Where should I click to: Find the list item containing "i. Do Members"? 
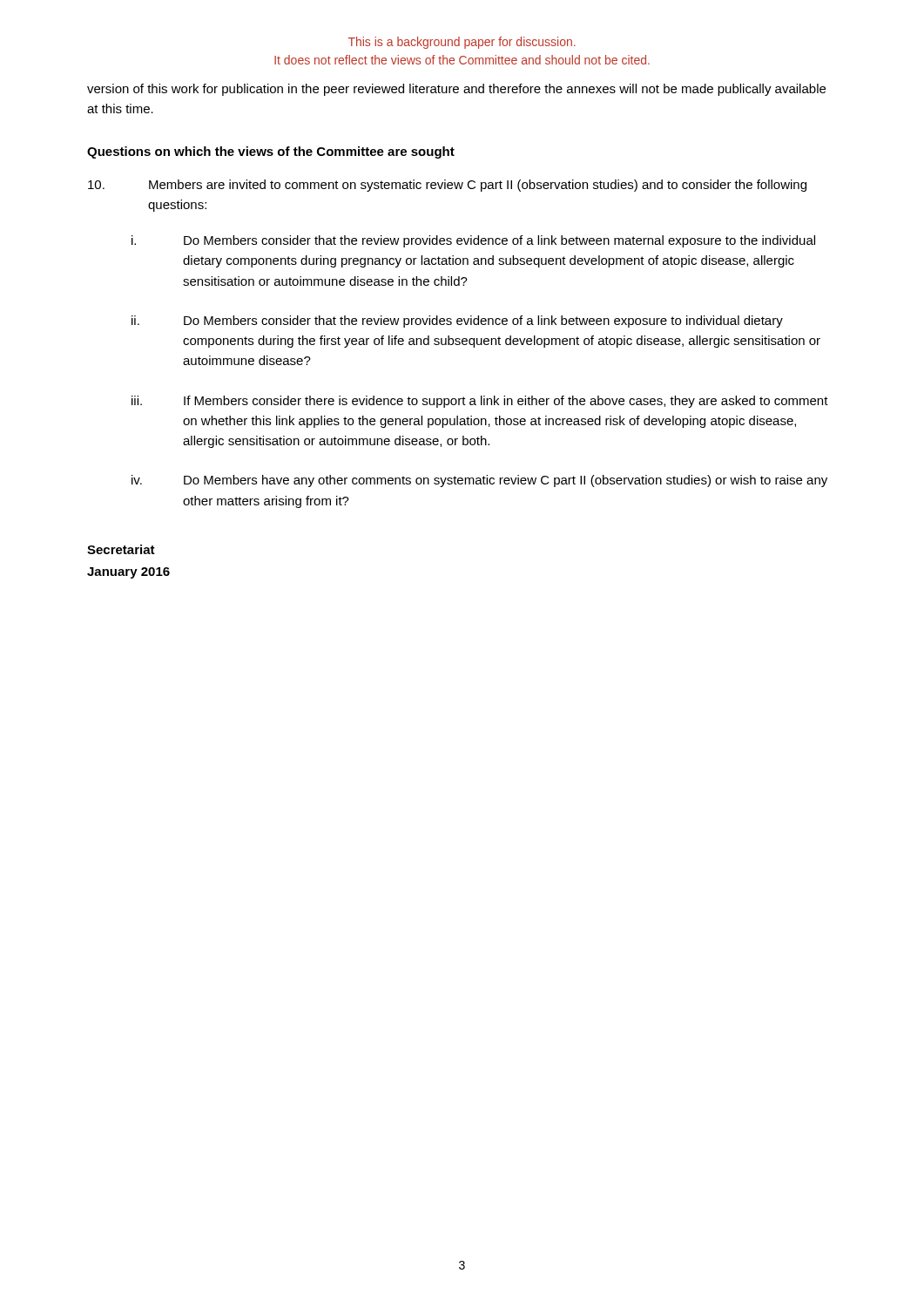484,260
